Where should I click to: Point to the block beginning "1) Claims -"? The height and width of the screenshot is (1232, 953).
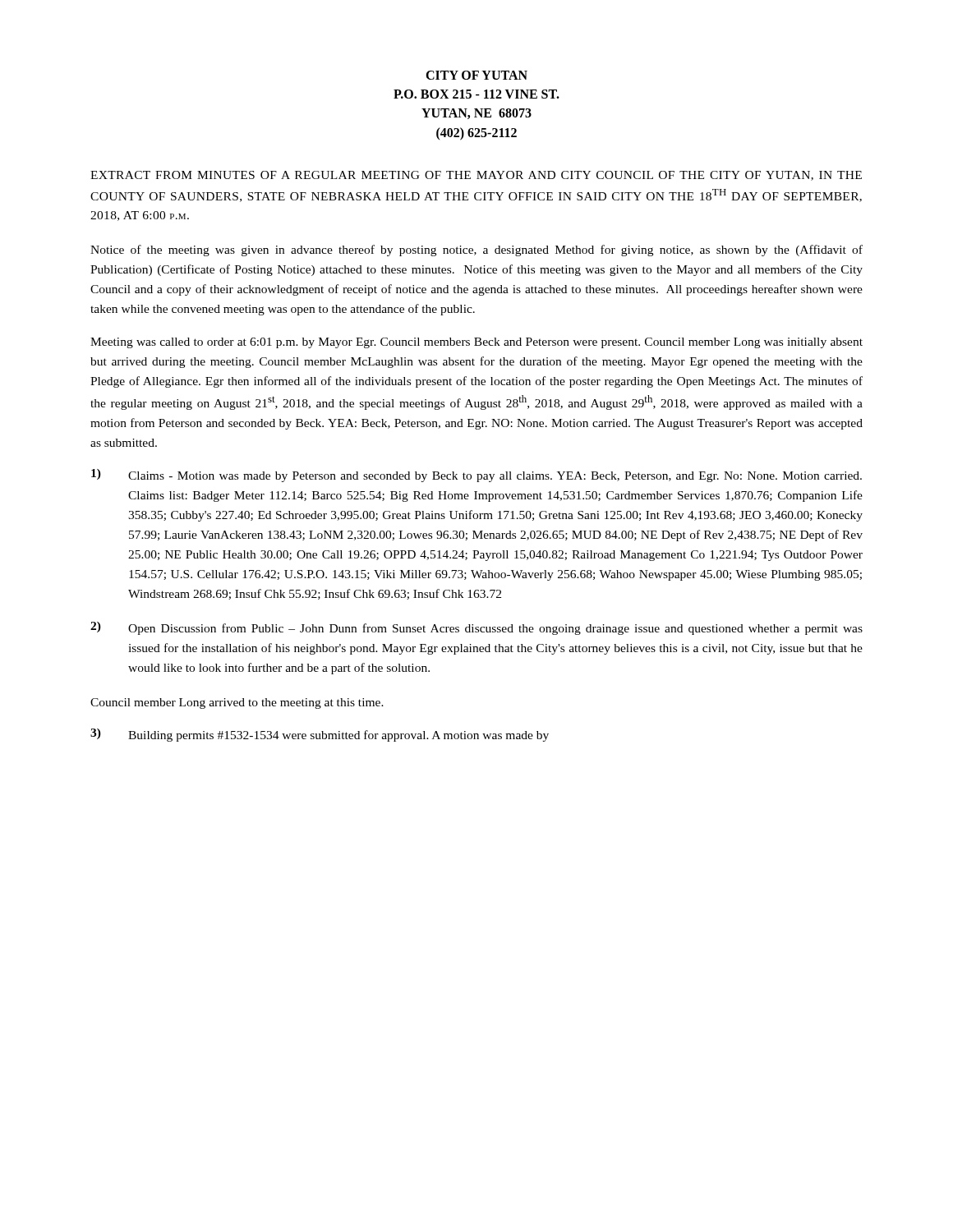tap(476, 535)
